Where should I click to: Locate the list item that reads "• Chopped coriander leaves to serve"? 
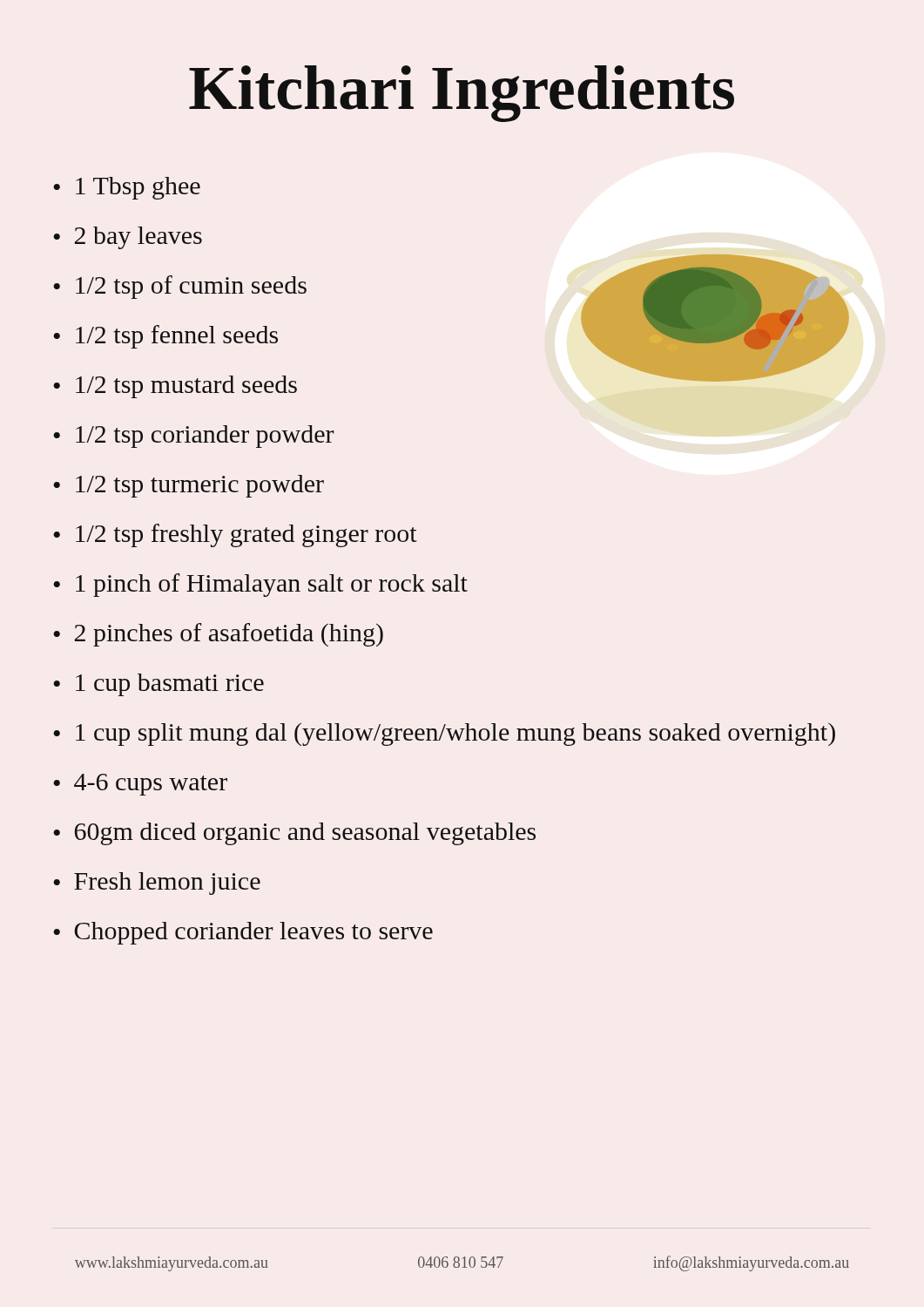243,933
